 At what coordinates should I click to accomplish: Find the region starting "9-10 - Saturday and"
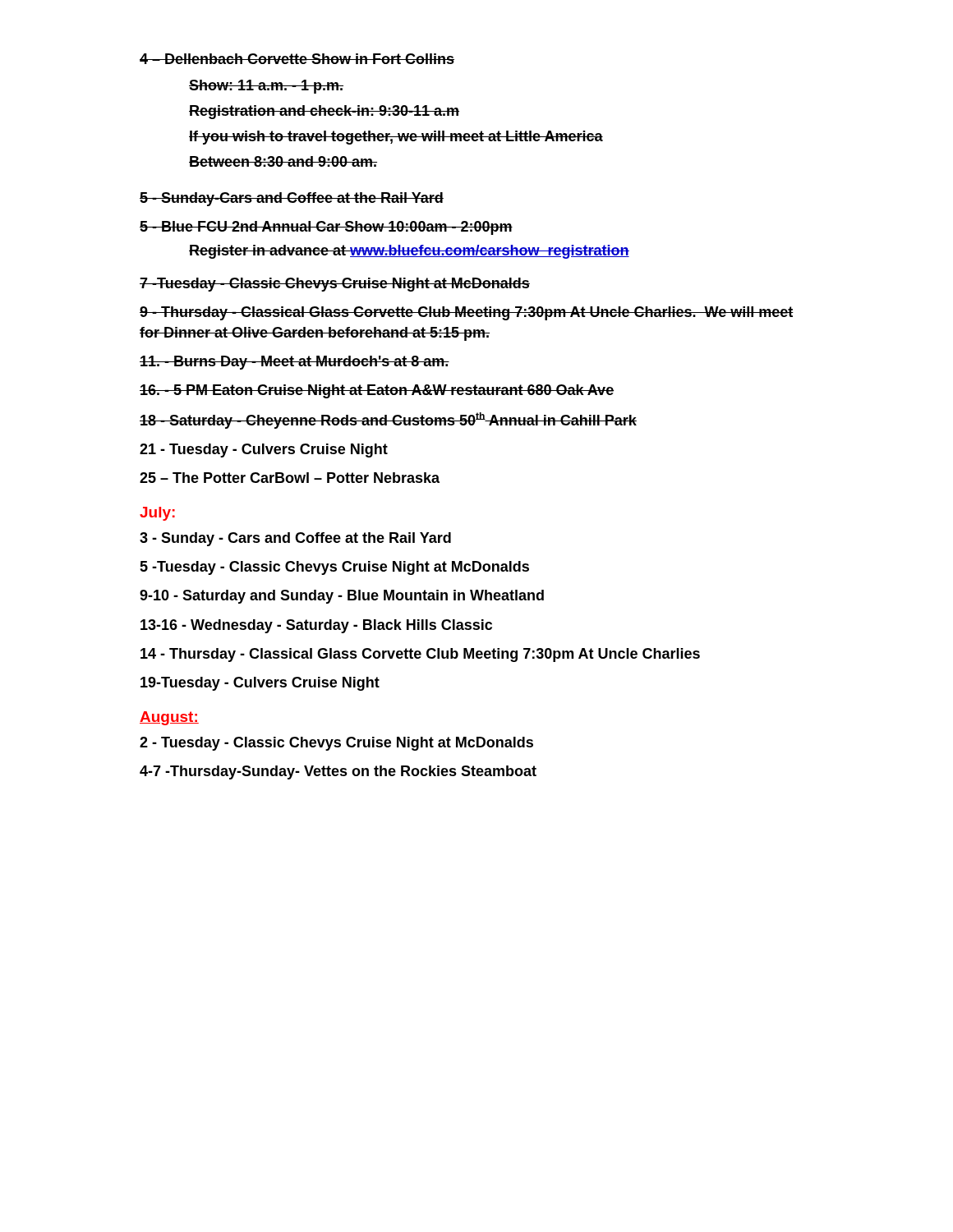pyautogui.click(x=342, y=596)
